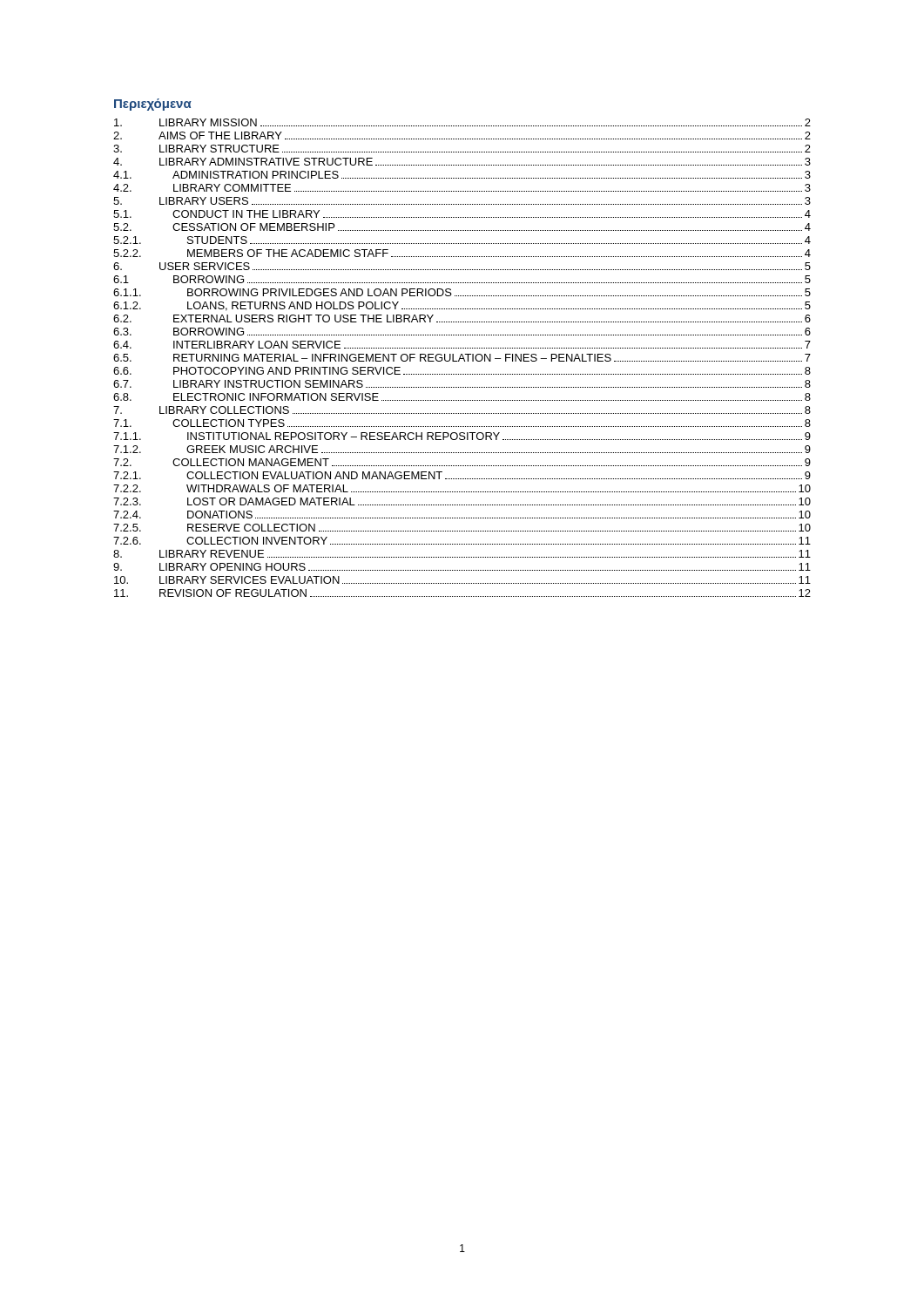Where does it say "5.LIBRARY USERS3"?

[x=462, y=201]
